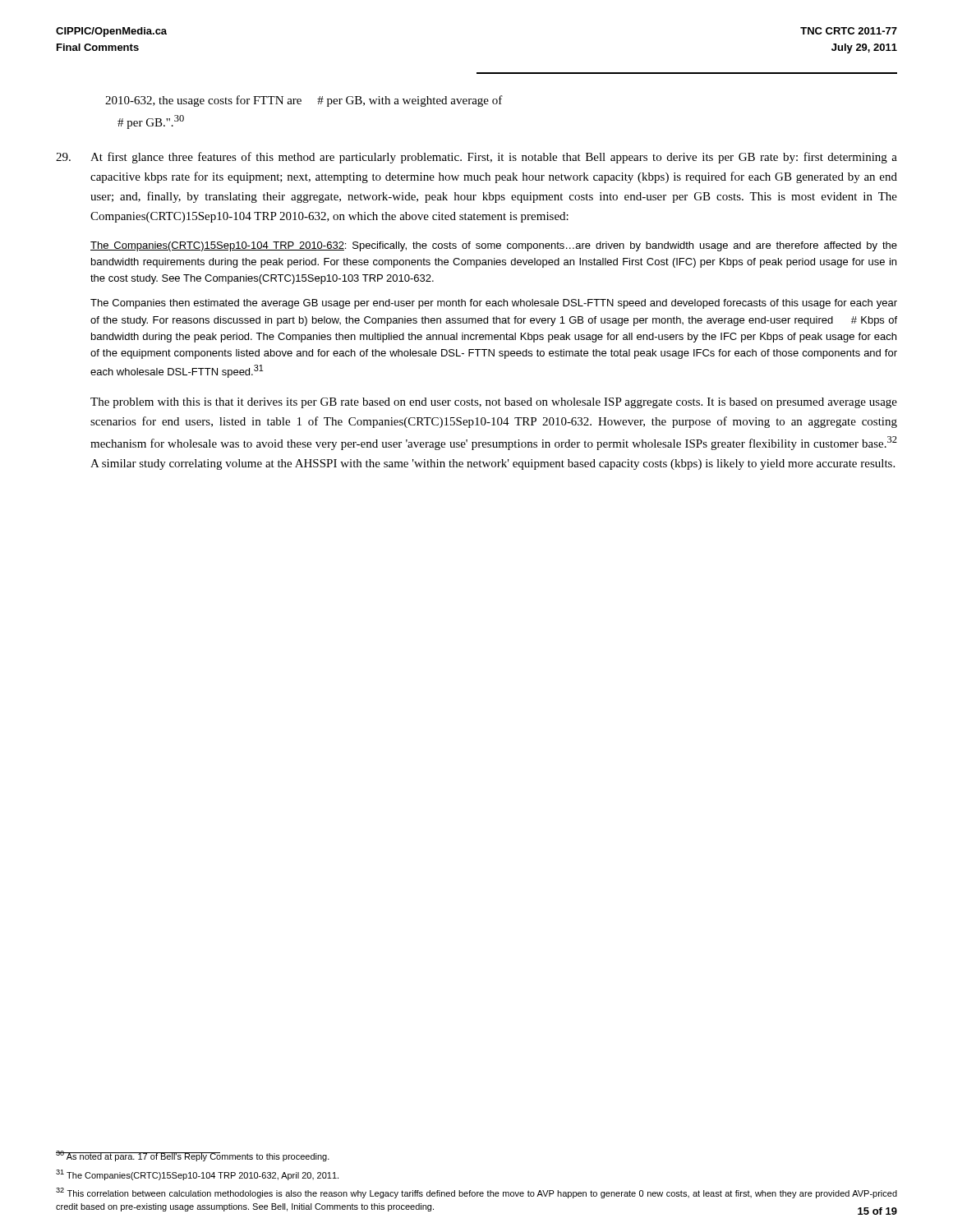Click on the text starting "The Companies then"
The width and height of the screenshot is (953, 1232).
[494, 337]
